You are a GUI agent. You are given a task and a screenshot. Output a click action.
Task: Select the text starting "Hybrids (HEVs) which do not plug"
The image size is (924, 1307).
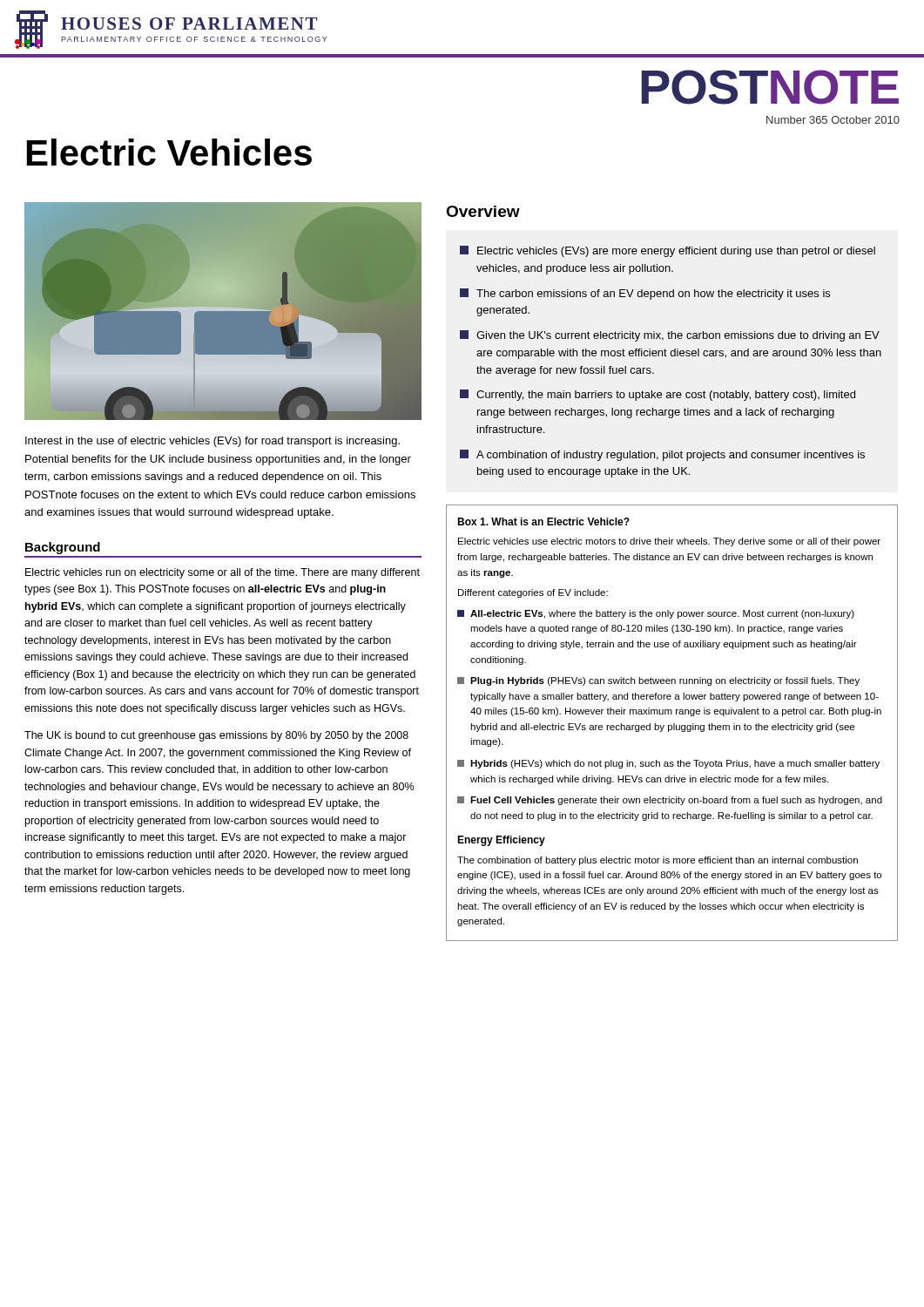672,772
